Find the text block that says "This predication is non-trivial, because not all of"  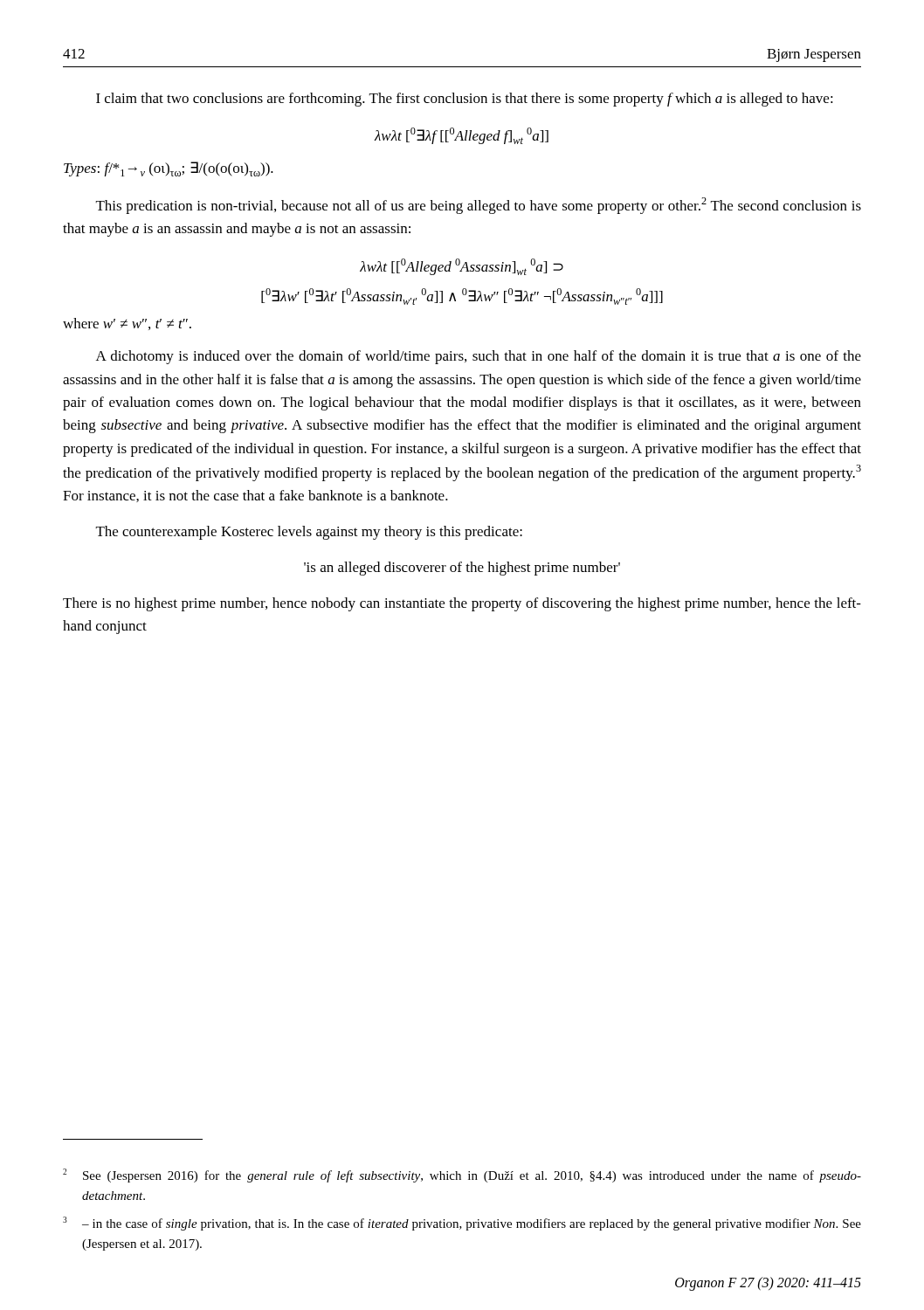(462, 216)
